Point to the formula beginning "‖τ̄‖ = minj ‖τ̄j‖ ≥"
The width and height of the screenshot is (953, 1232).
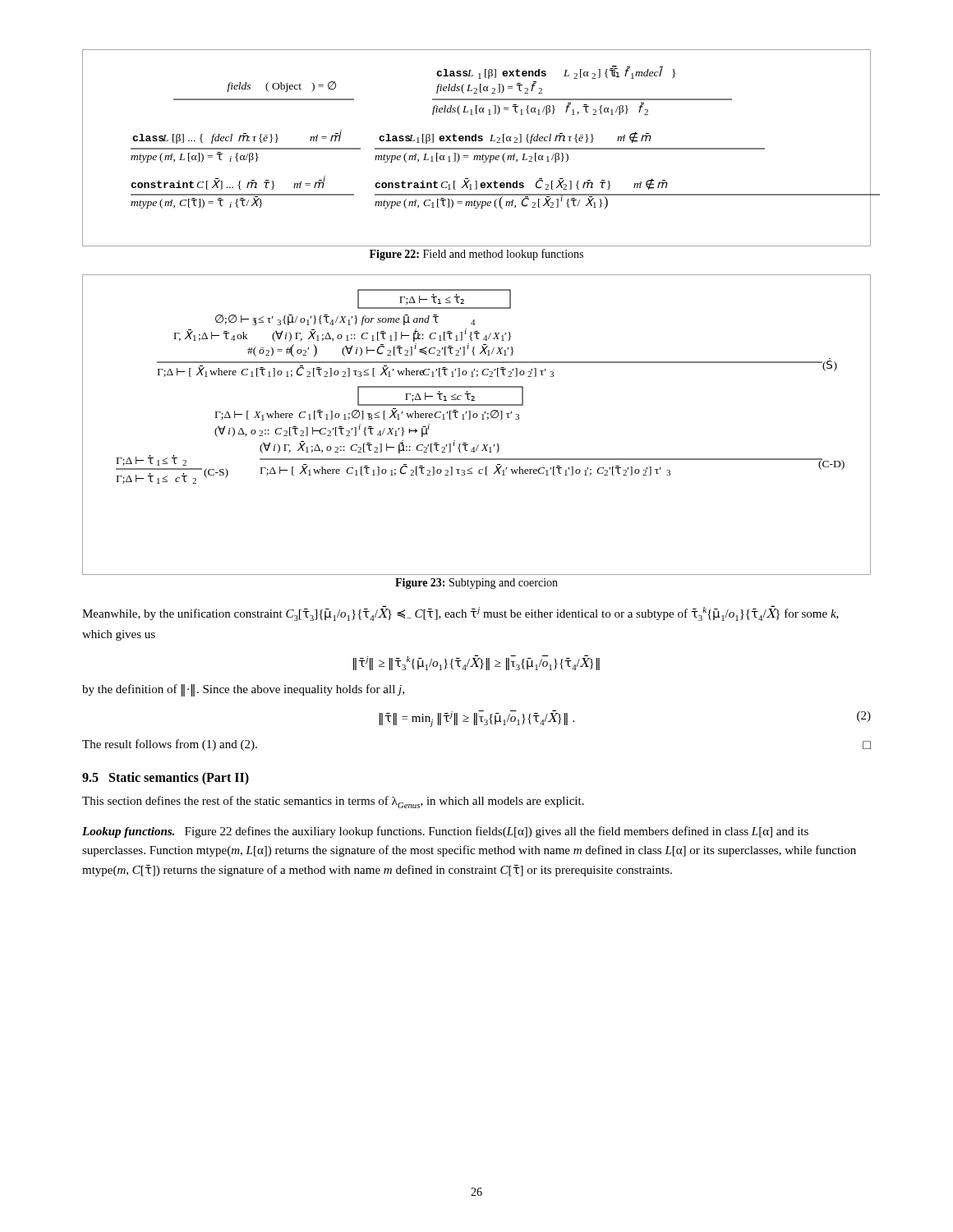click(x=476, y=718)
